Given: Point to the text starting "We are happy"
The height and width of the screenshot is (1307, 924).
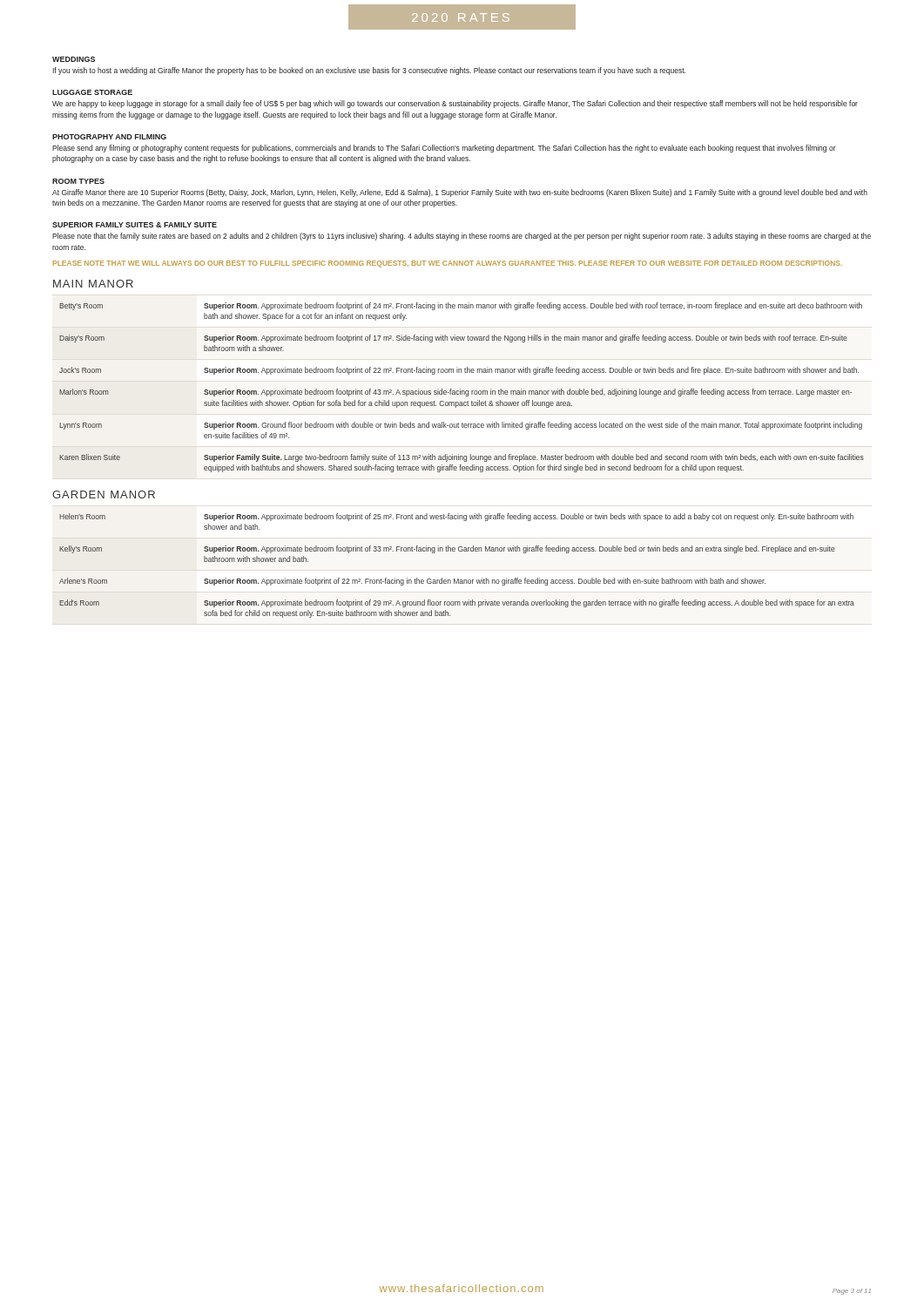Looking at the screenshot, I should coord(455,109).
